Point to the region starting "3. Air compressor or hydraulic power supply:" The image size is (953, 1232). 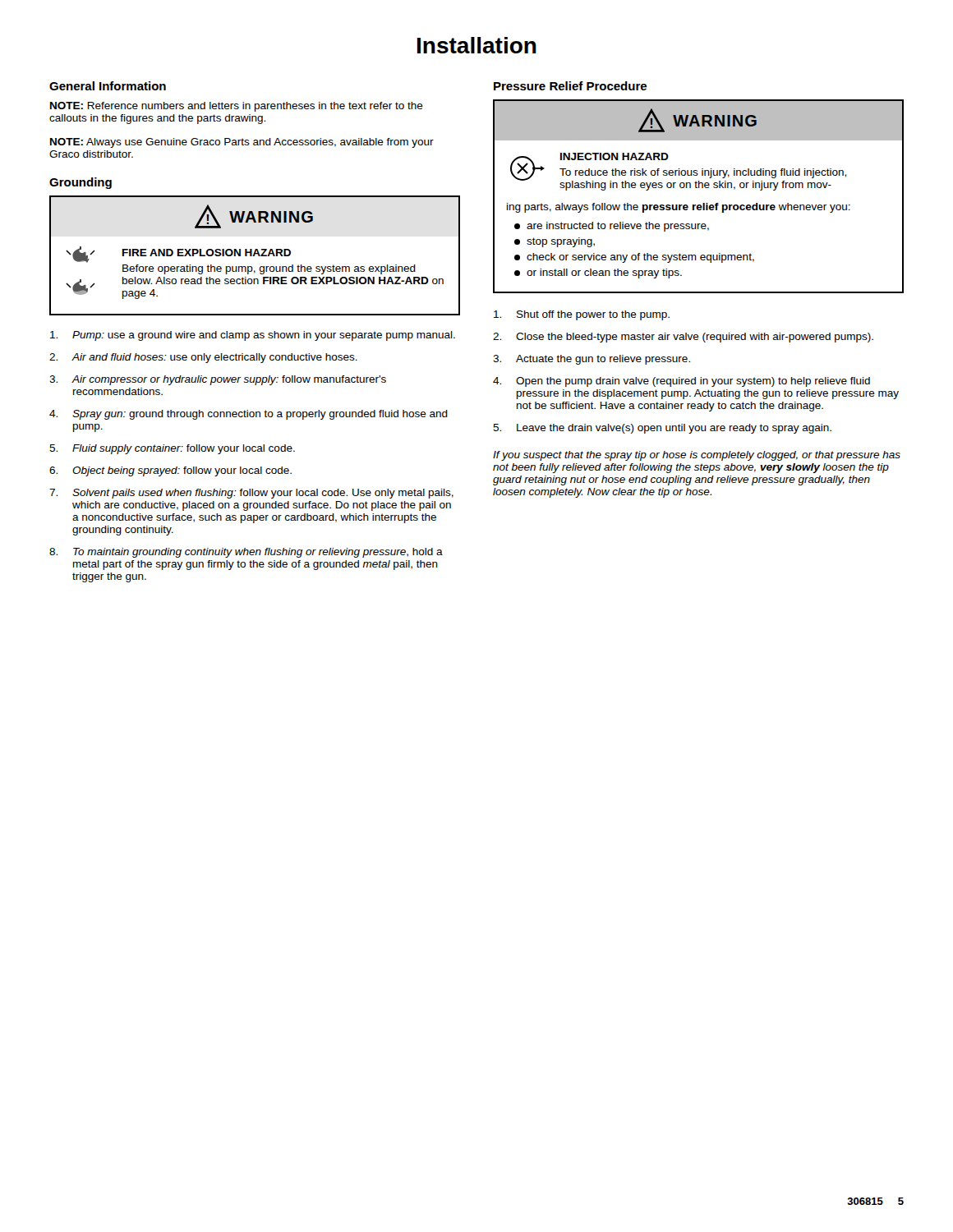(255, 385)
